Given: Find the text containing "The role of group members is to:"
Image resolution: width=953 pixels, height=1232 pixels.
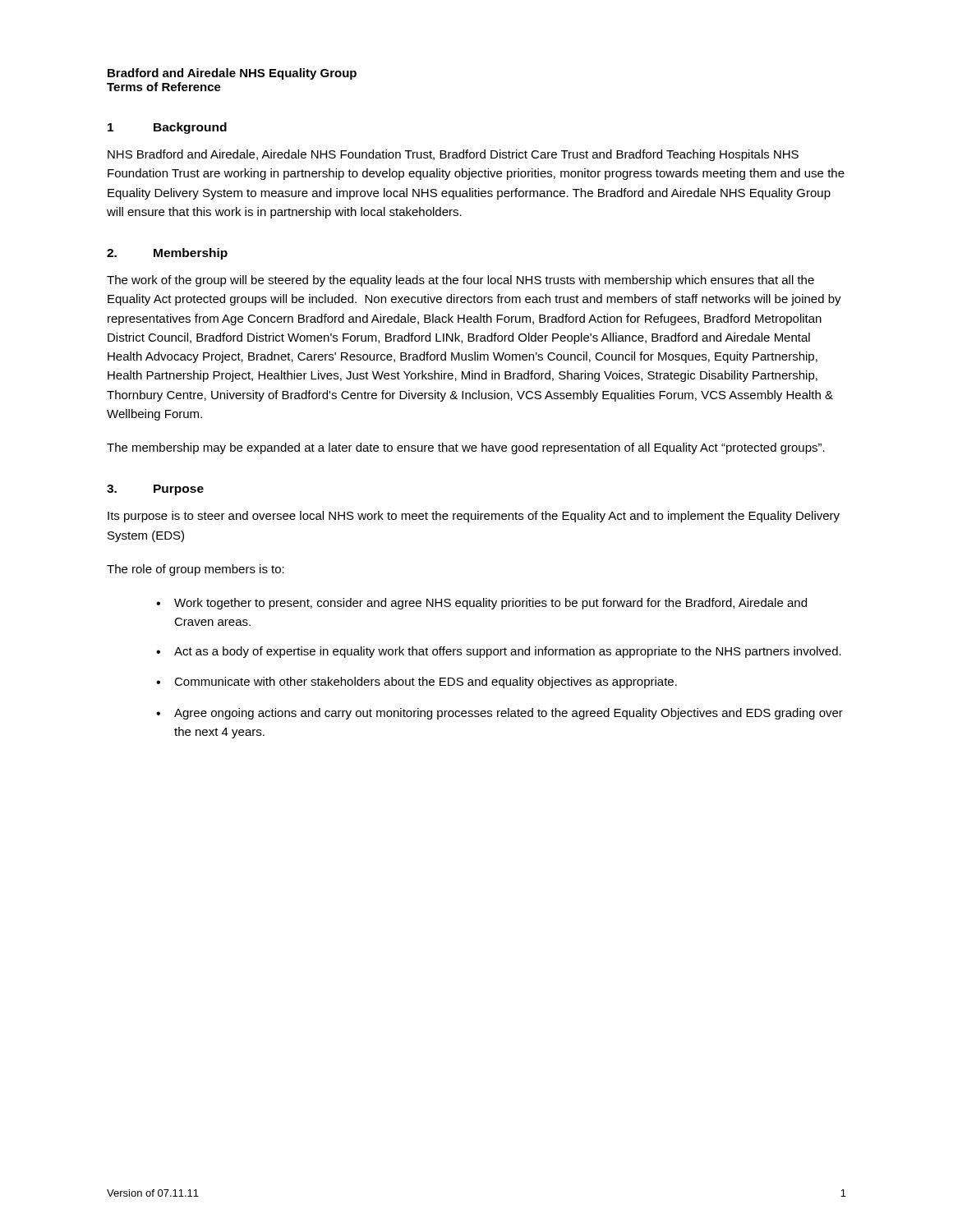Looking at the screenshot, I should click(196, 569).
